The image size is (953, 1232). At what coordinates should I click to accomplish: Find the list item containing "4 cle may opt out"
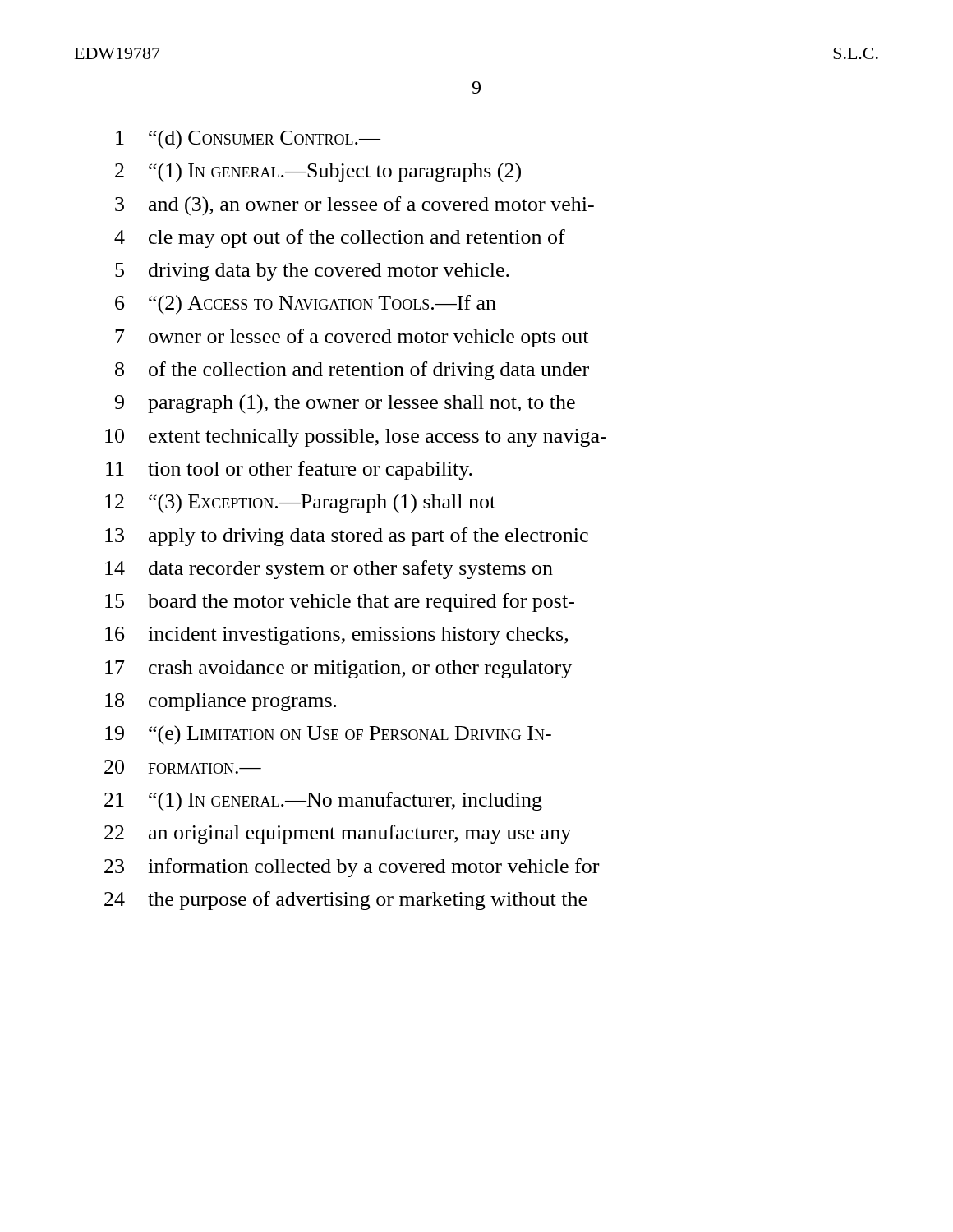[x=476, y=237]
